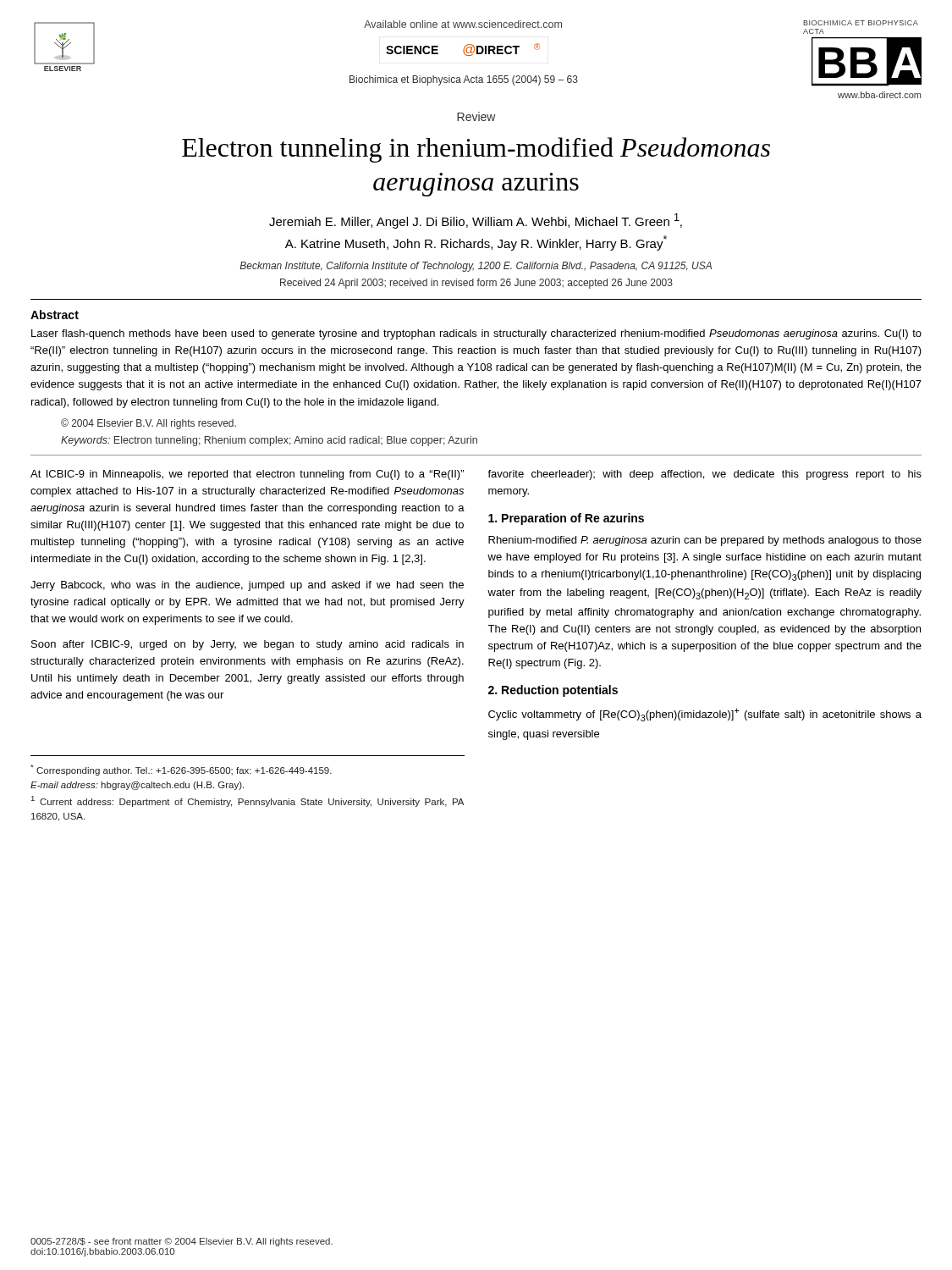Find the text block containing "Cyclic voltammetry of [Re(CO)3(phen)(imidazole)]+ (sulfate"
Viewport: 952px width, 1270px height.
[705, 722]
